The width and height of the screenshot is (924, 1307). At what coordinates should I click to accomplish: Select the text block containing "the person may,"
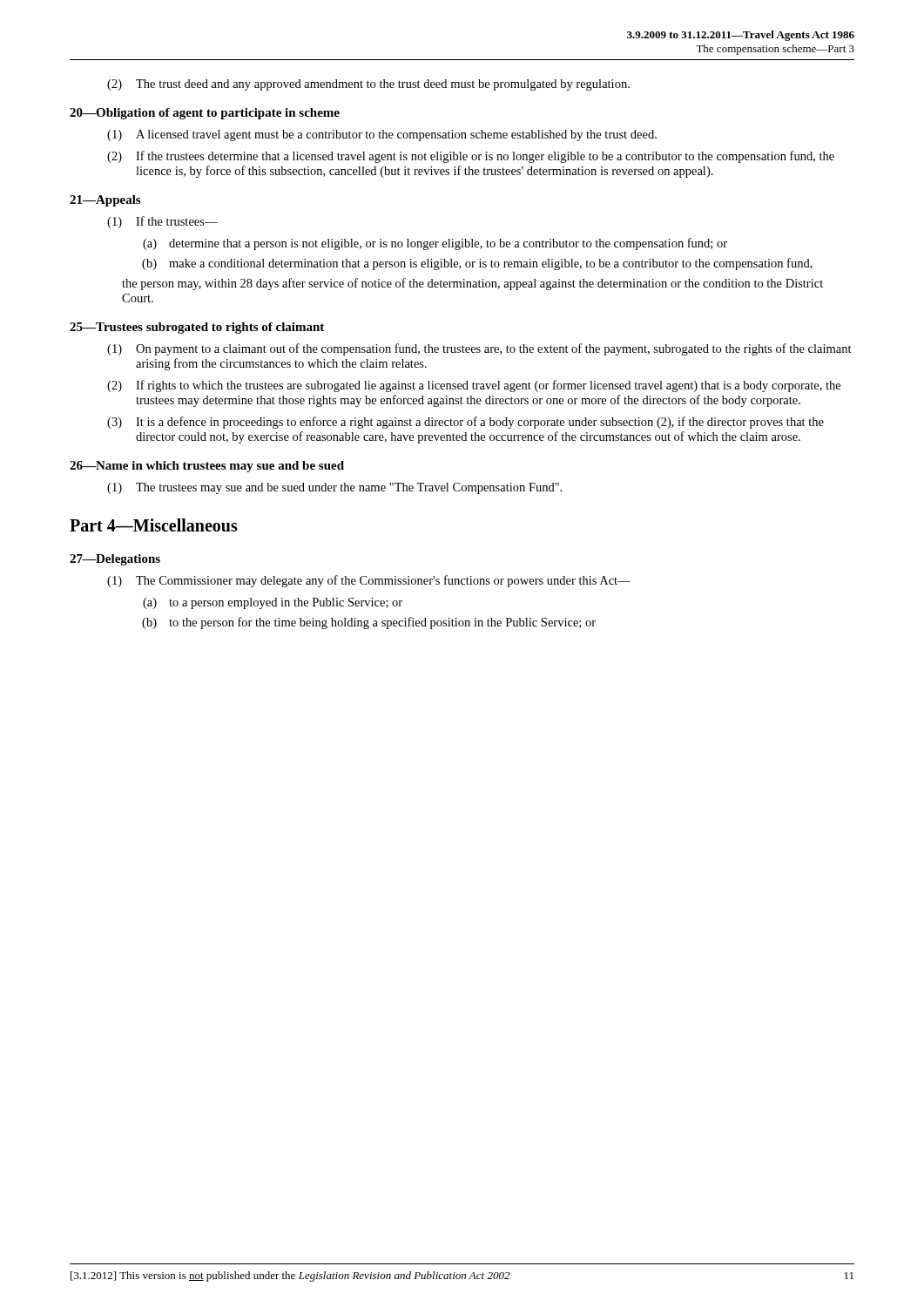[x=473, y=291]
